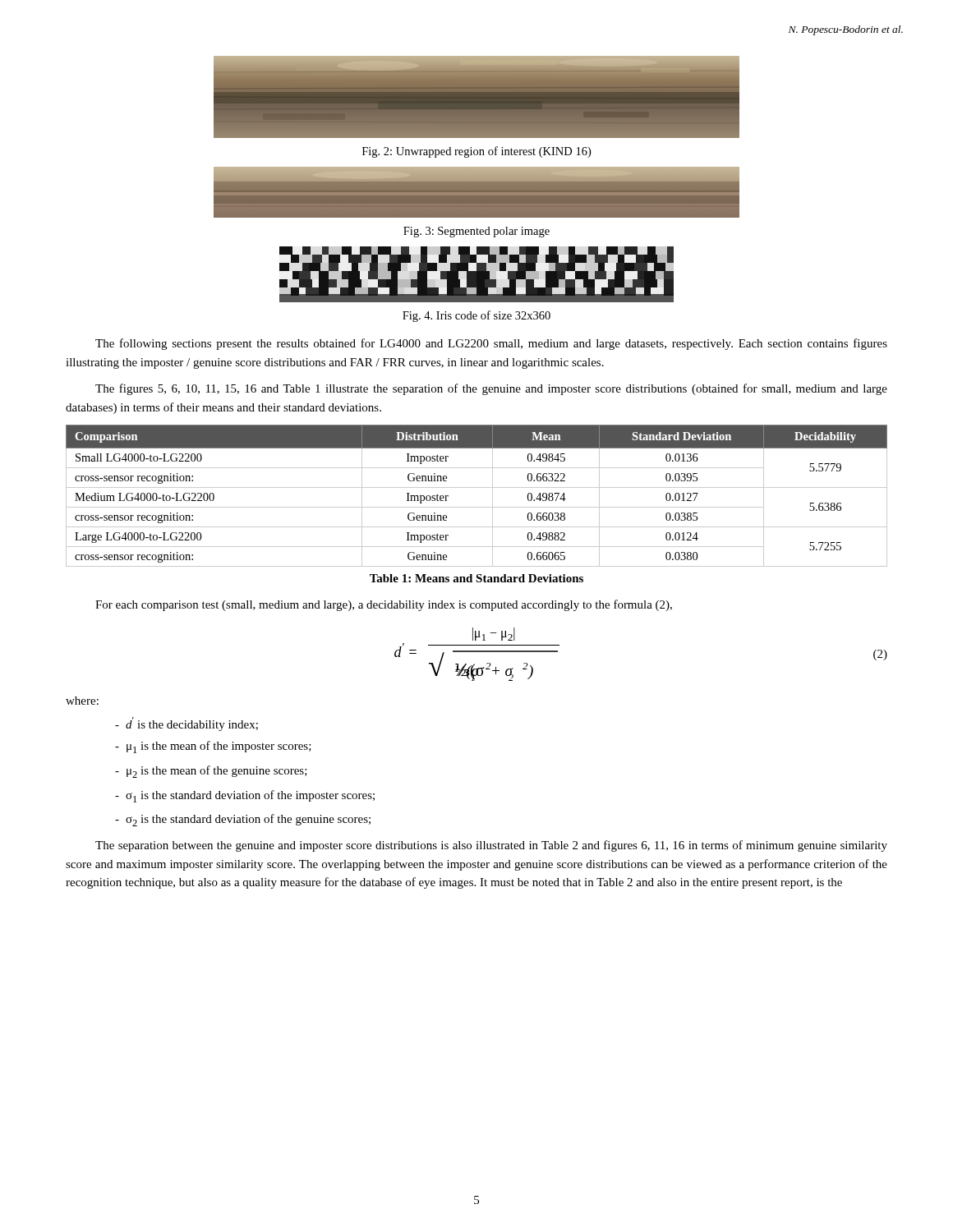Find the text block containing "The figures 5, 6, 10,"
The height and width of the screenshot is (1232, 953).
tap(476, 398)
